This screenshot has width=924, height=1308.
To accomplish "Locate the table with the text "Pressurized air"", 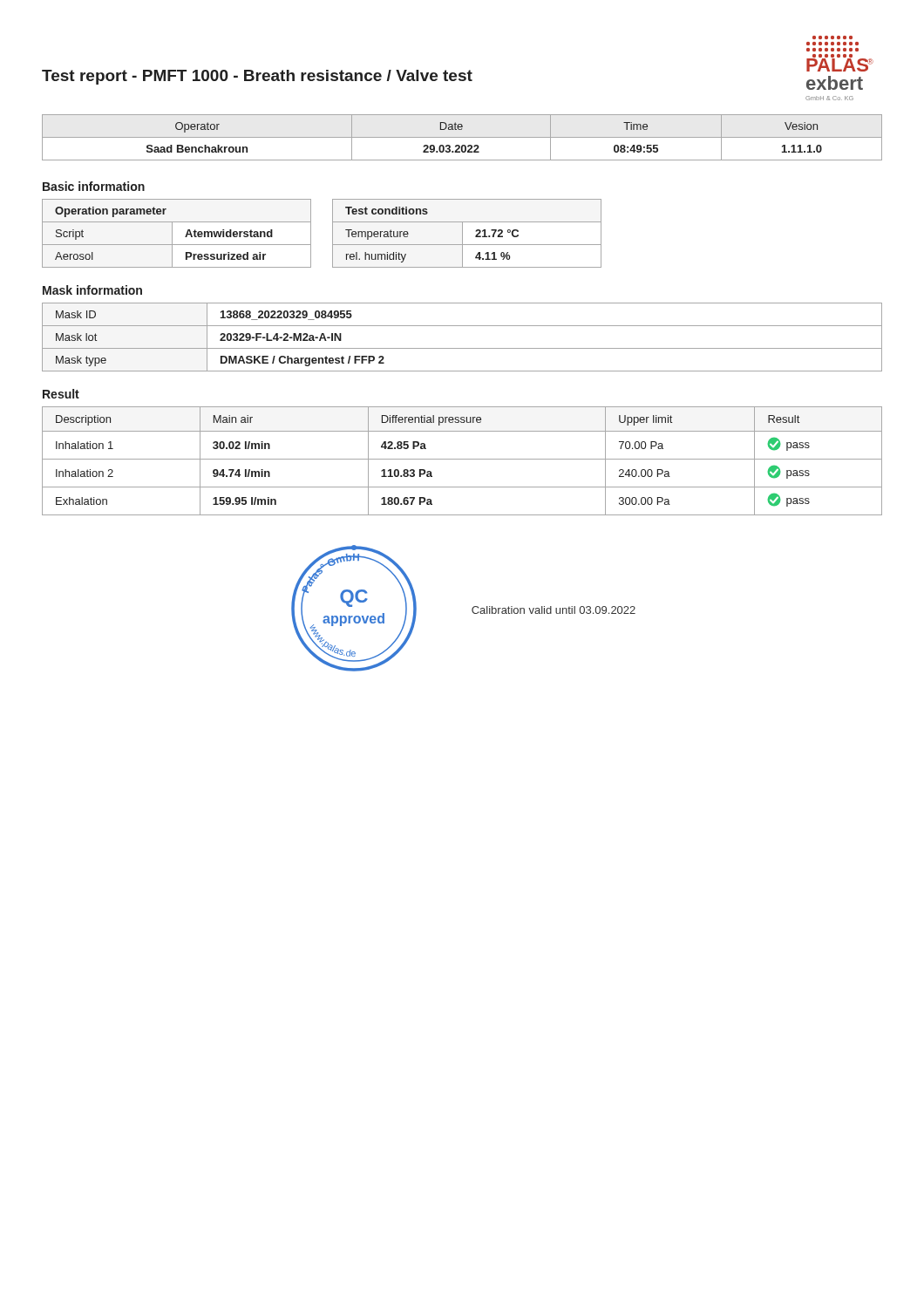I will point(177,233).
